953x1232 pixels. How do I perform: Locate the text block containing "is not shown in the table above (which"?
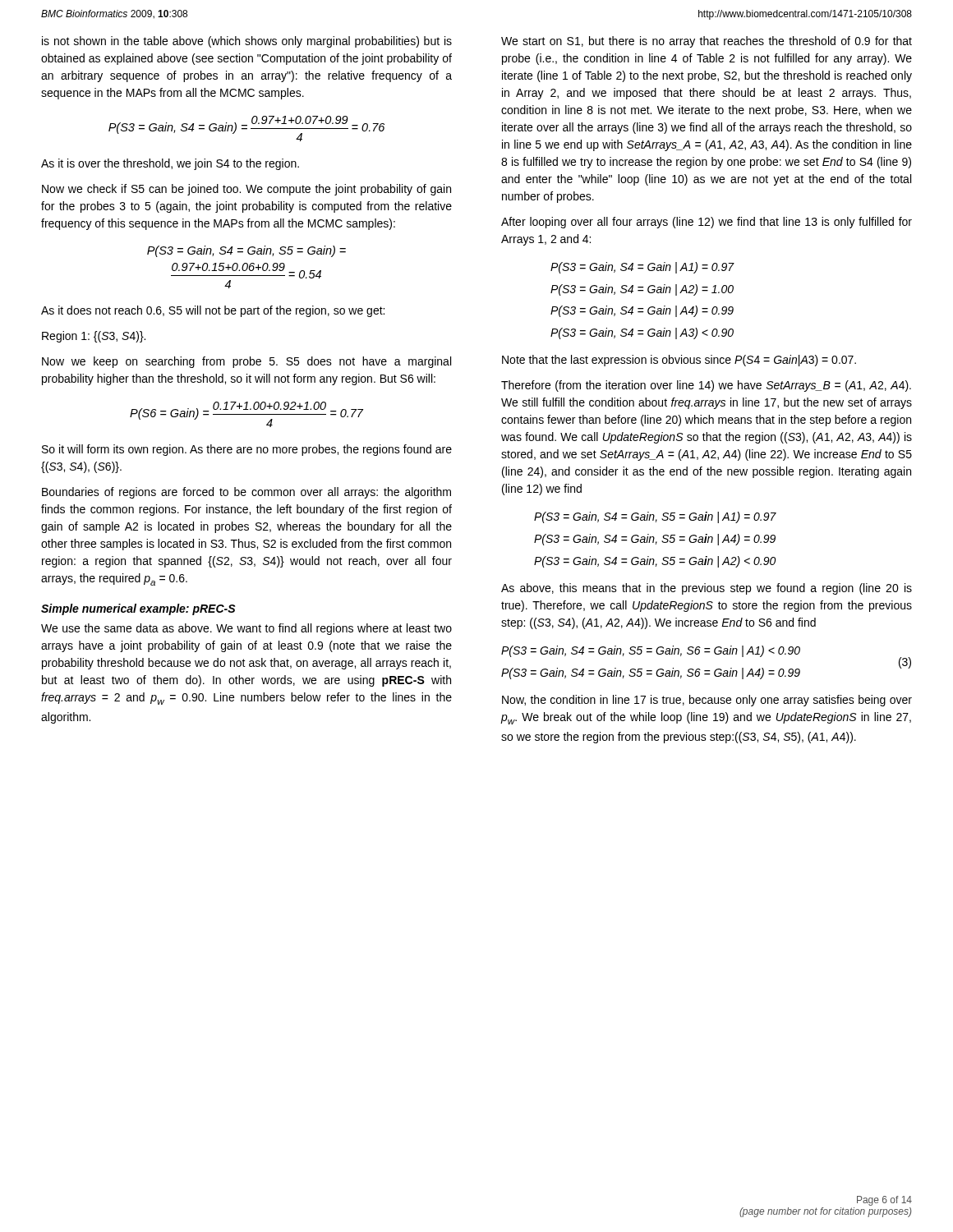[246, 67]
